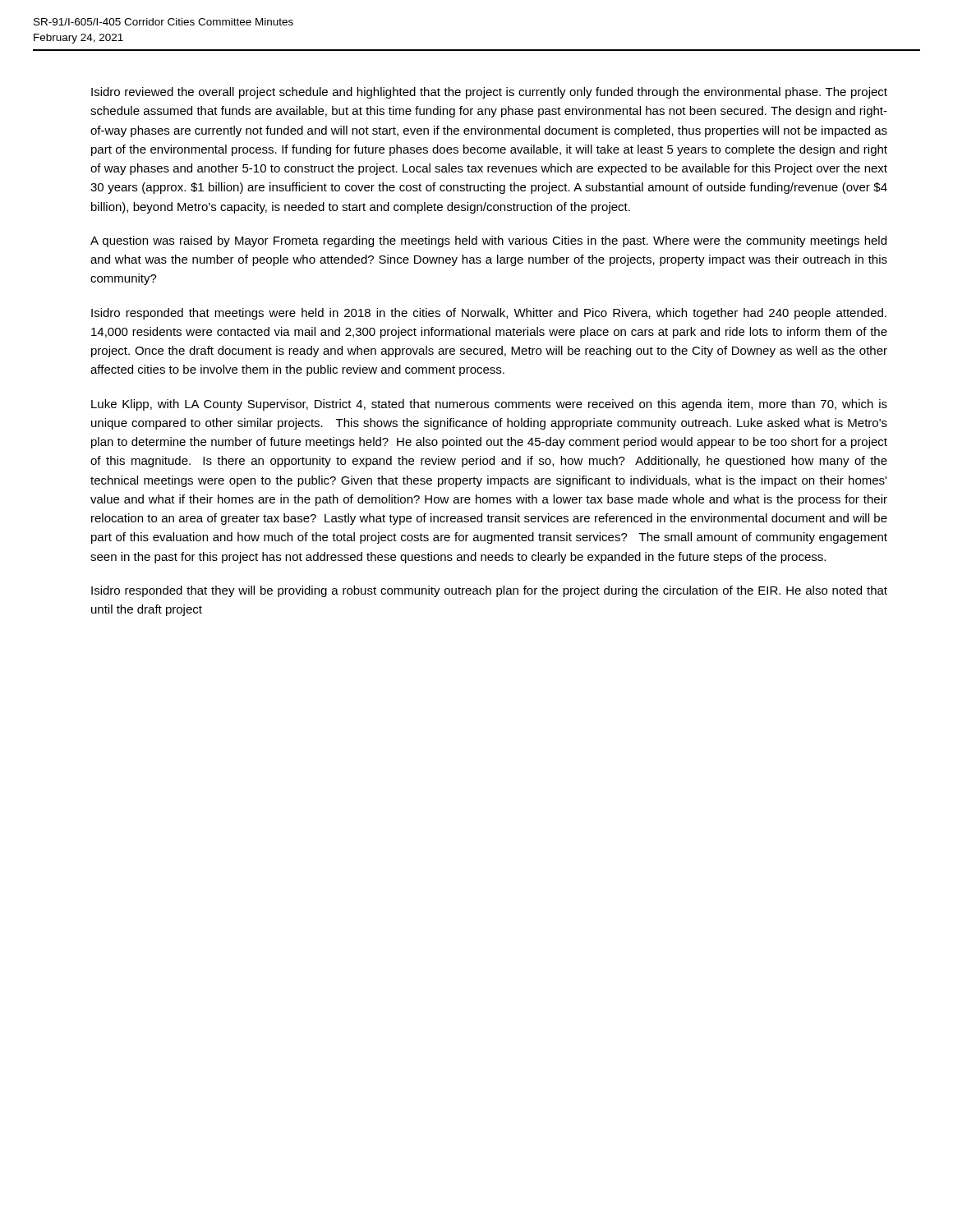Locate the text block that says "Isidro responded that meetings"

pyautogui.click(x=489, y=341)
